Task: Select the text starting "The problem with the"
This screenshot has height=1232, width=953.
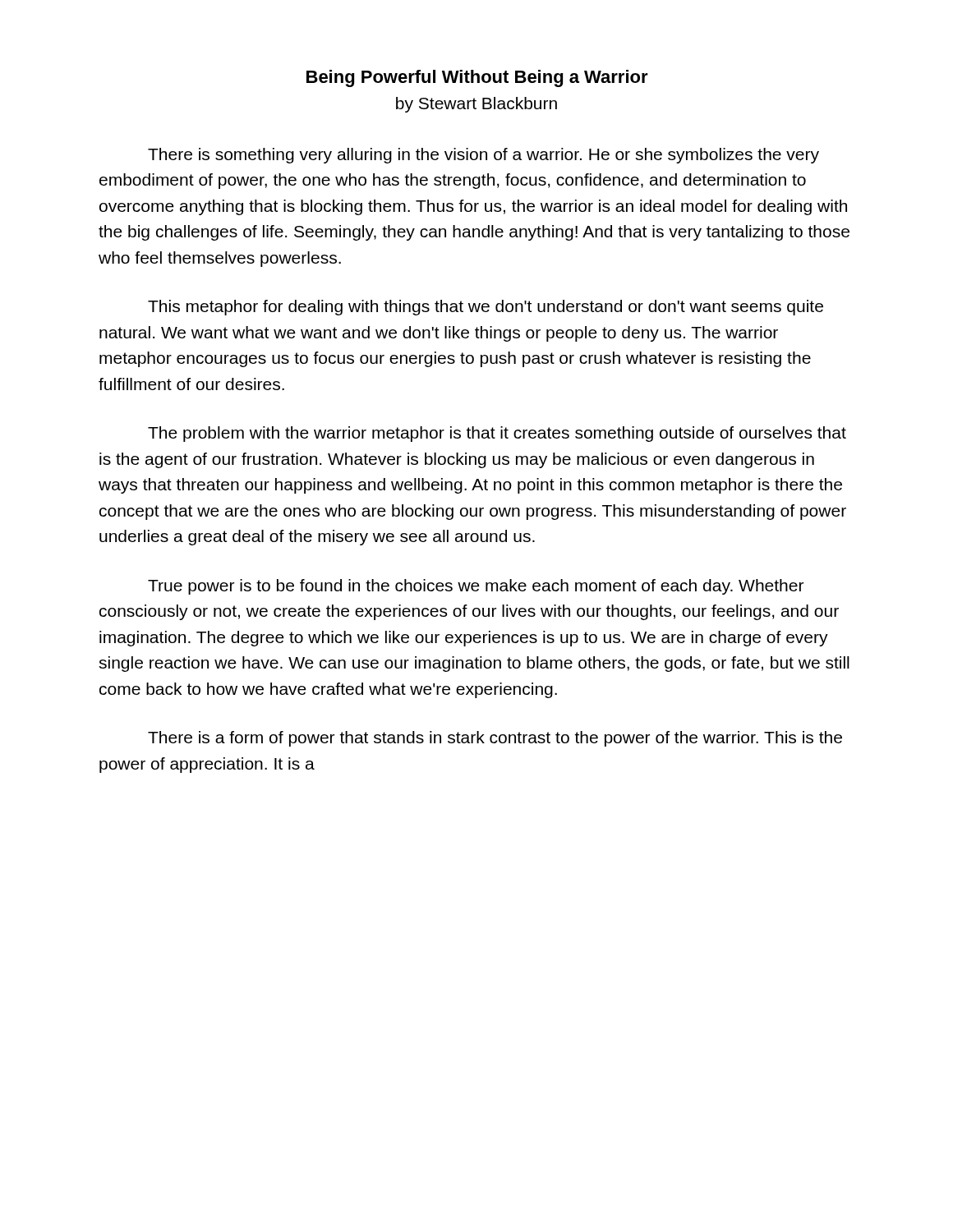Action: [x=472, y=485]
